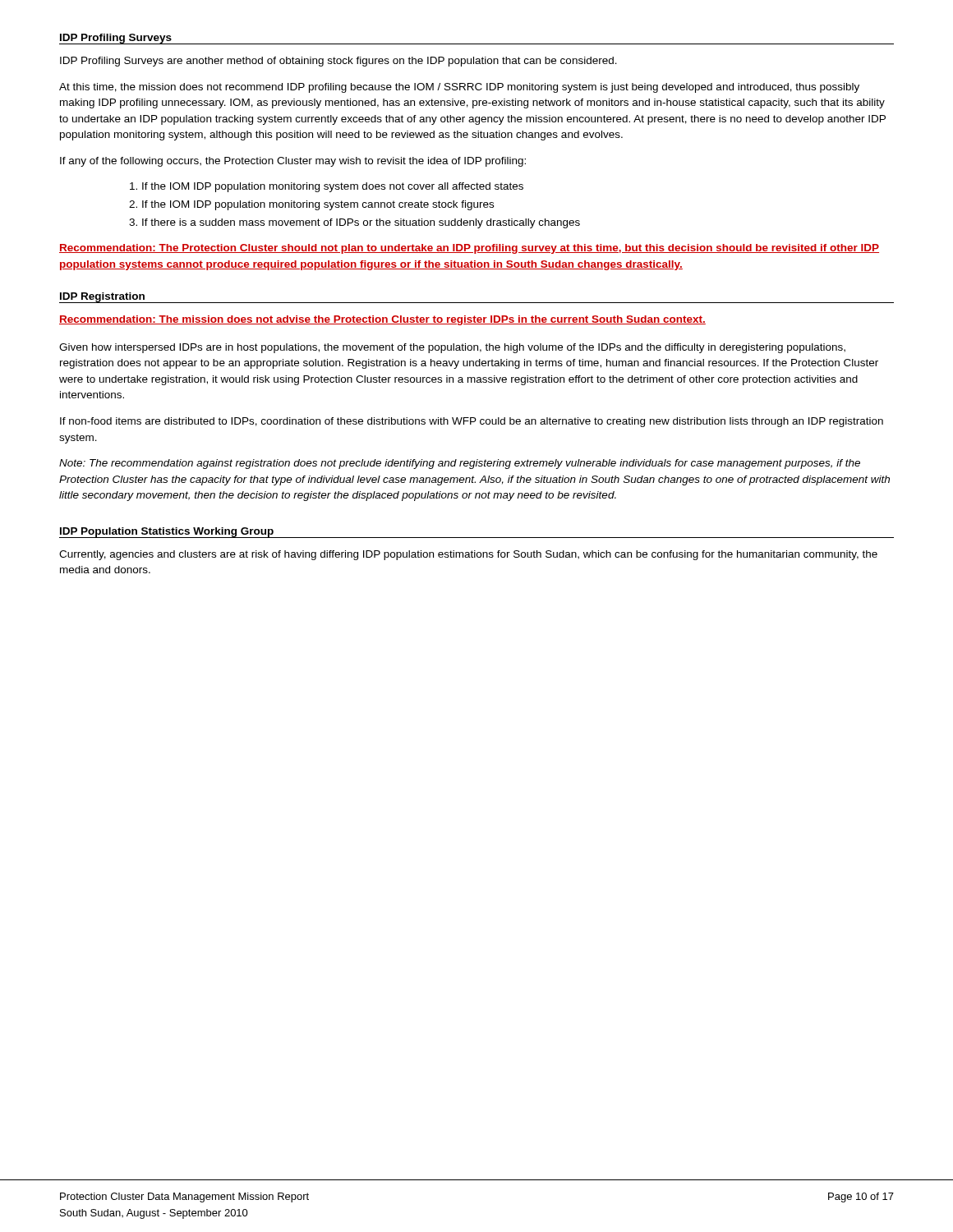The height and width of the screenshot is (1232, 953).
Task: Click on the block starting "If non-food items"
Action: tap(471, 429)
